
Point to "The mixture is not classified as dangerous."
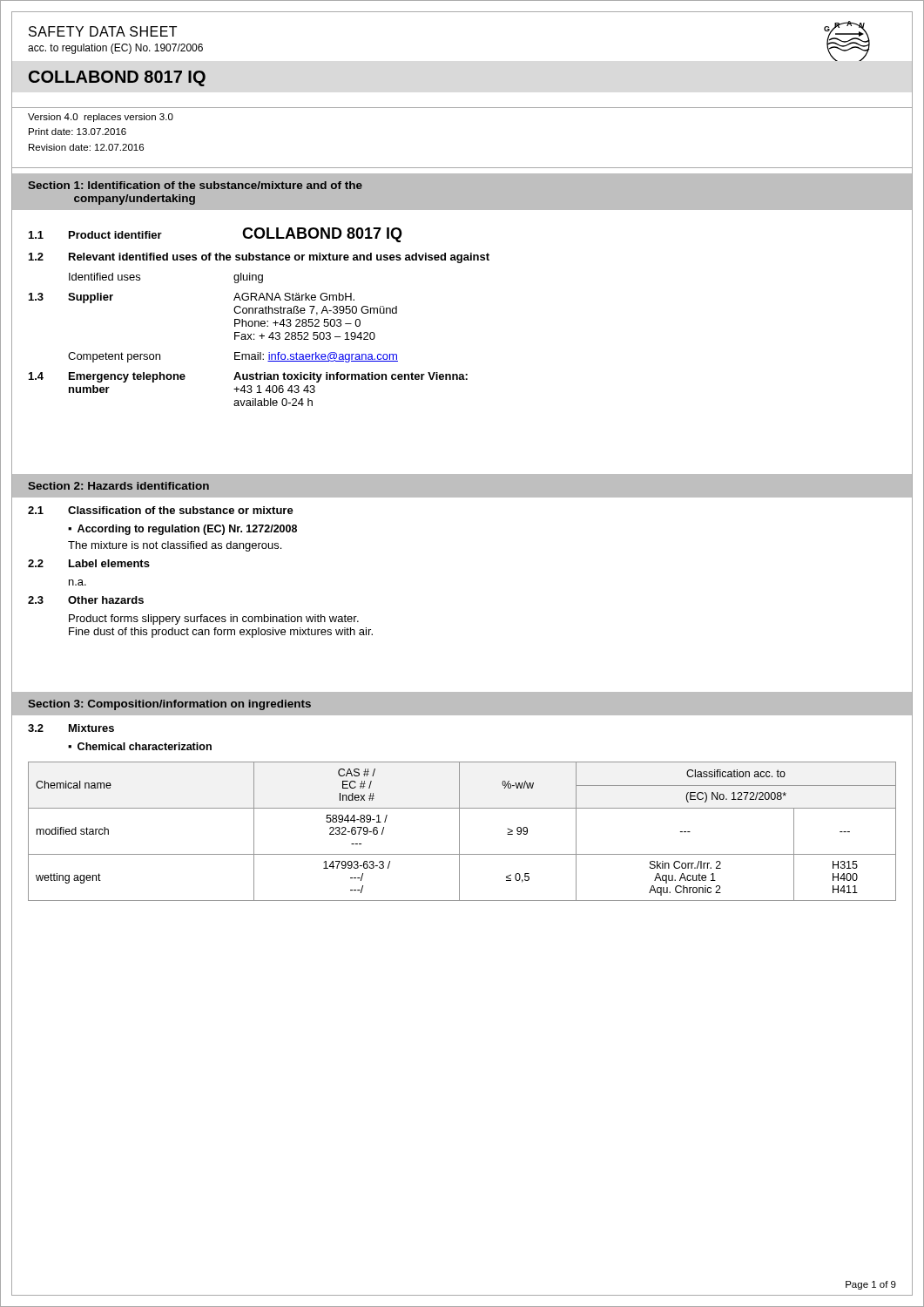tap(175, 545)
